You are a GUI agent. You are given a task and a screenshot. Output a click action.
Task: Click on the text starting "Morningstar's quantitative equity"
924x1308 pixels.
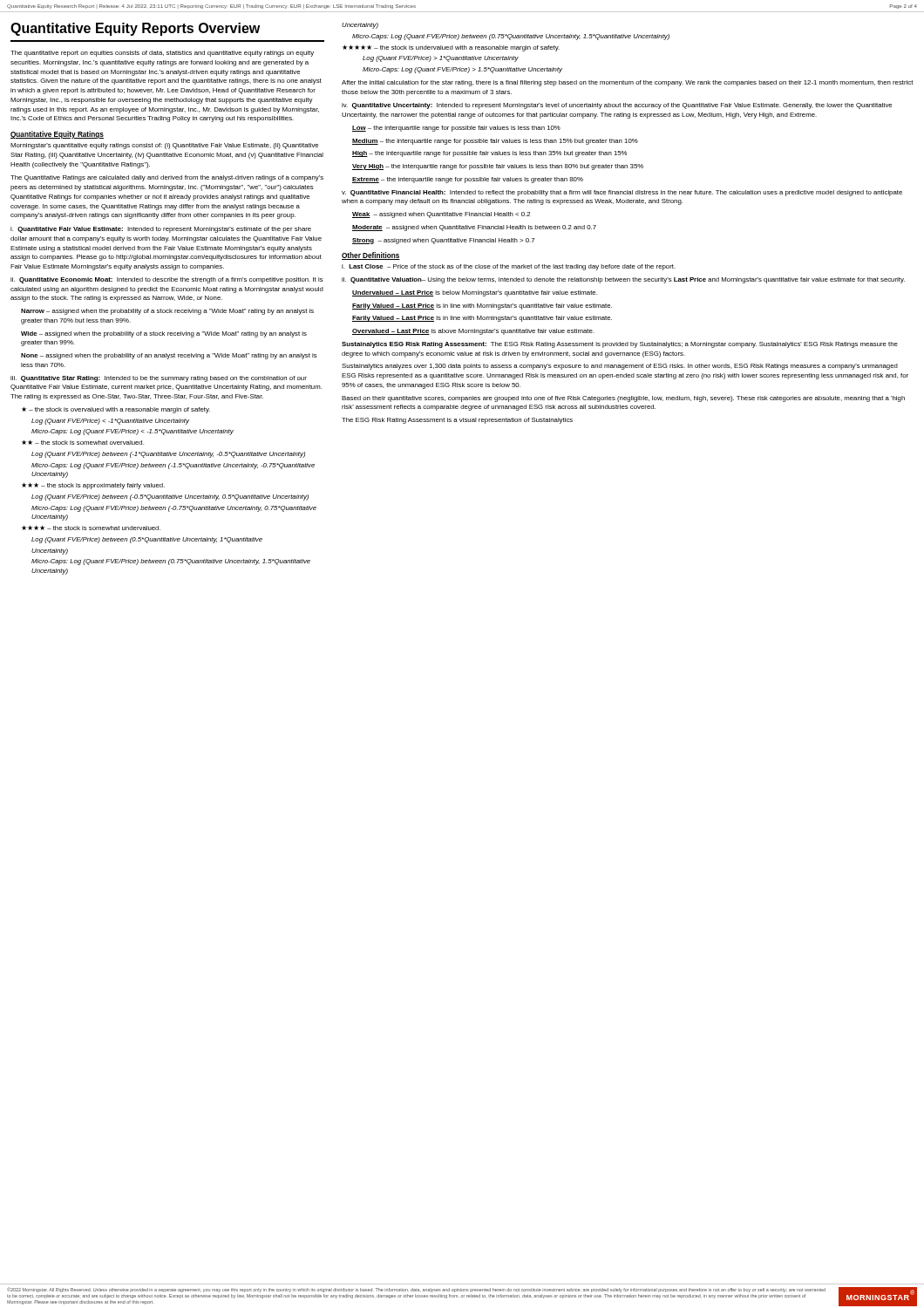[x=167, y=155]
